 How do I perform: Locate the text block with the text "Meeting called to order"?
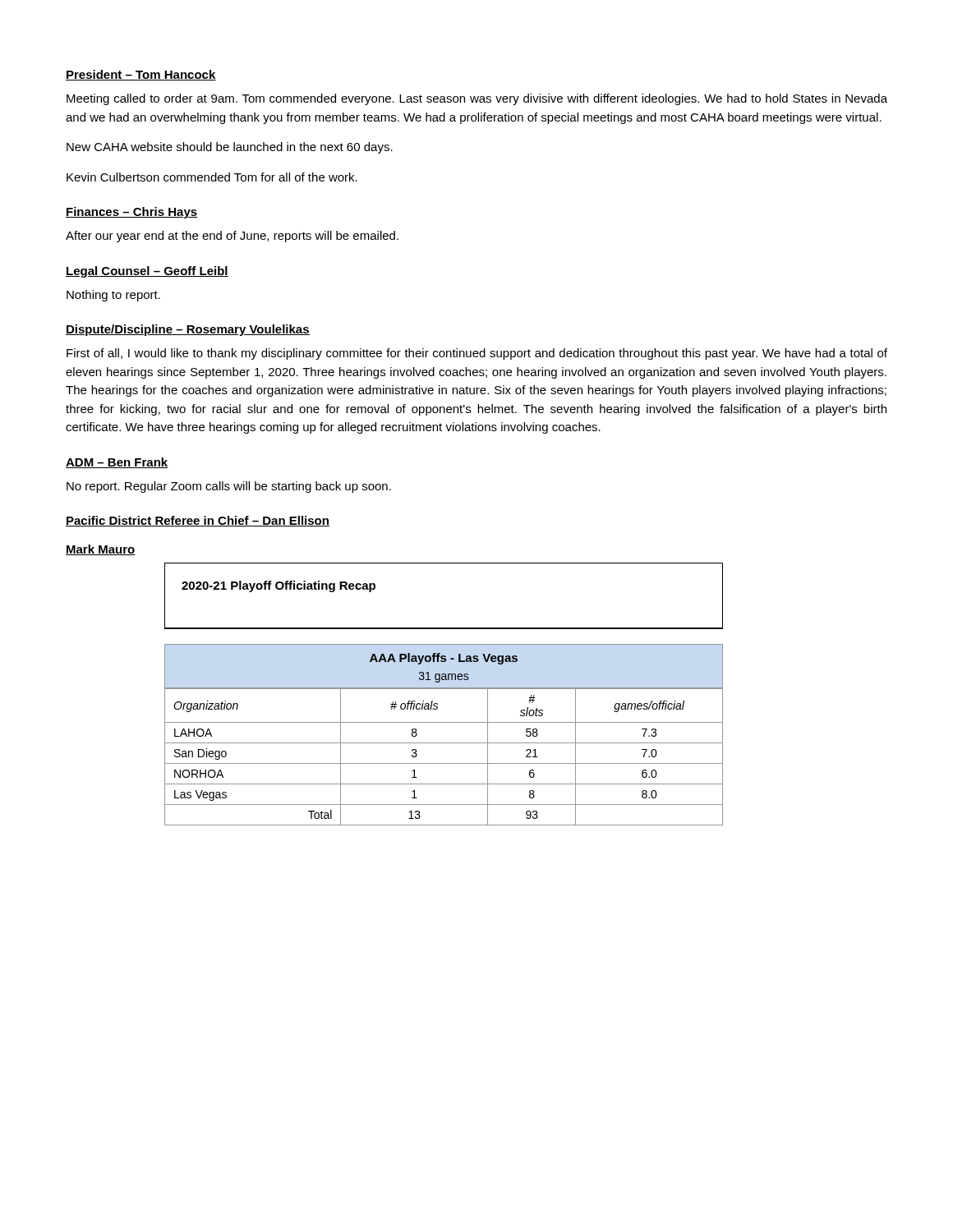tap(476, 107)
